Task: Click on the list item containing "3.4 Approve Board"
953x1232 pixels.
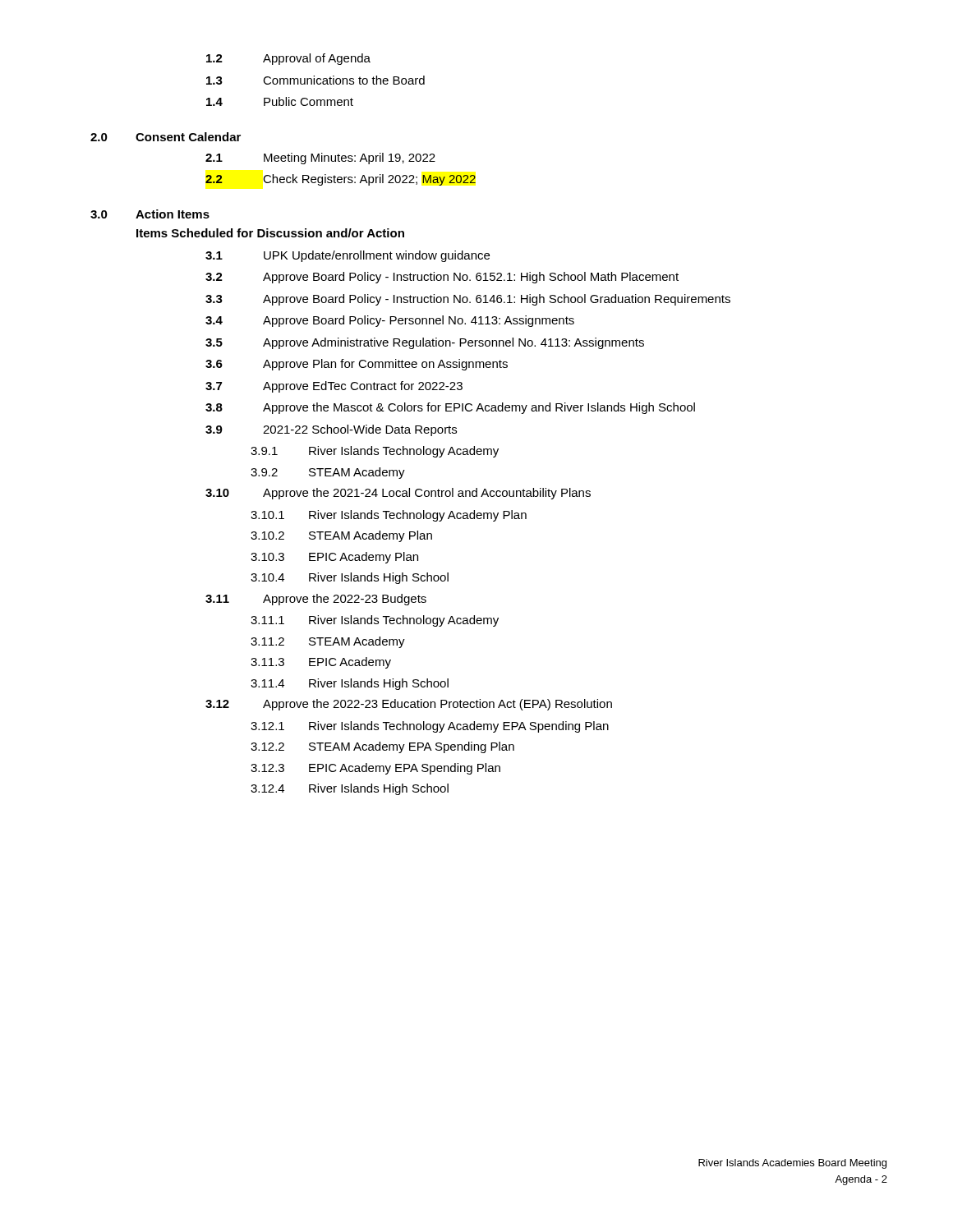Action: [546, 321]
